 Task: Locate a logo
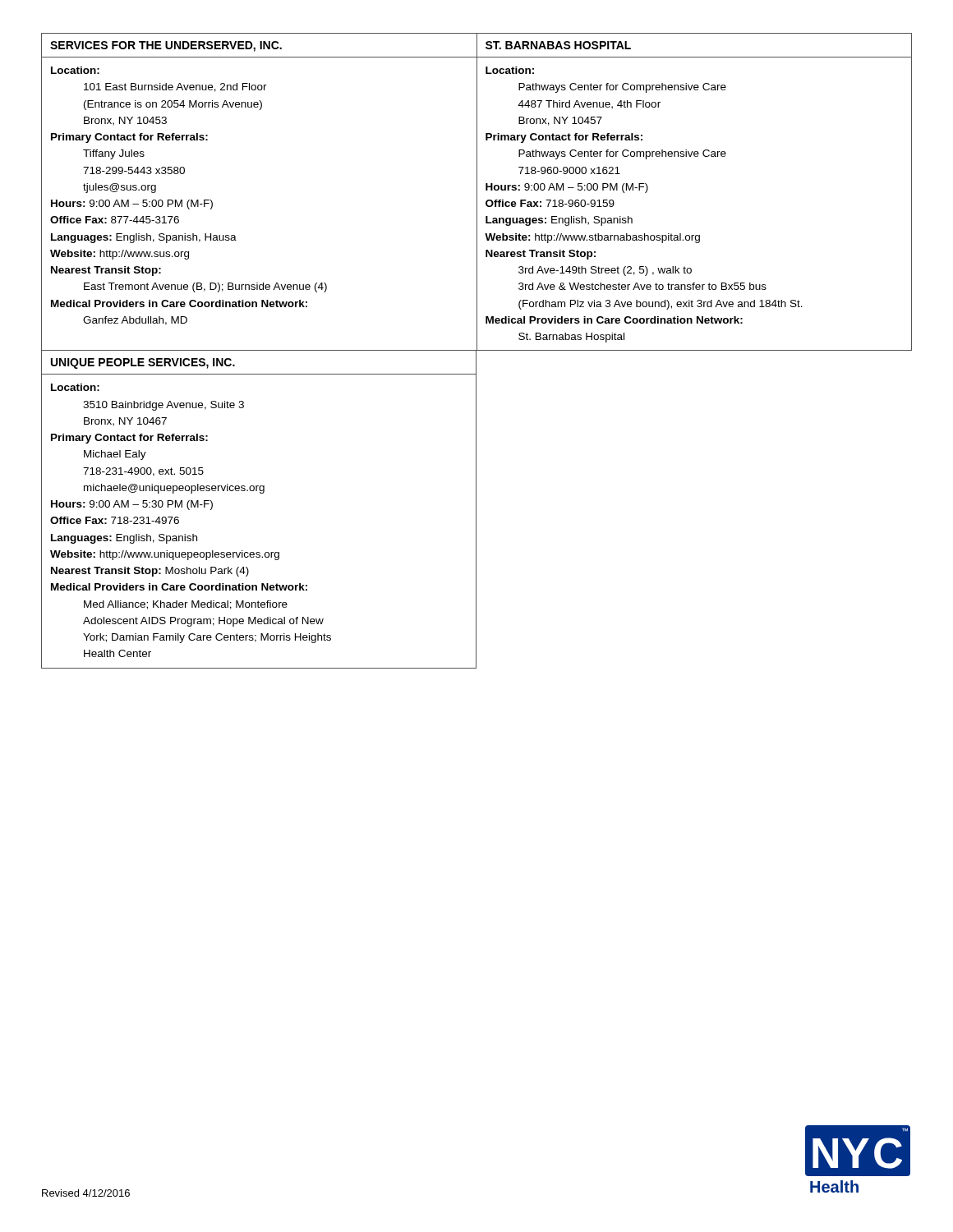tap(859, 1162)
